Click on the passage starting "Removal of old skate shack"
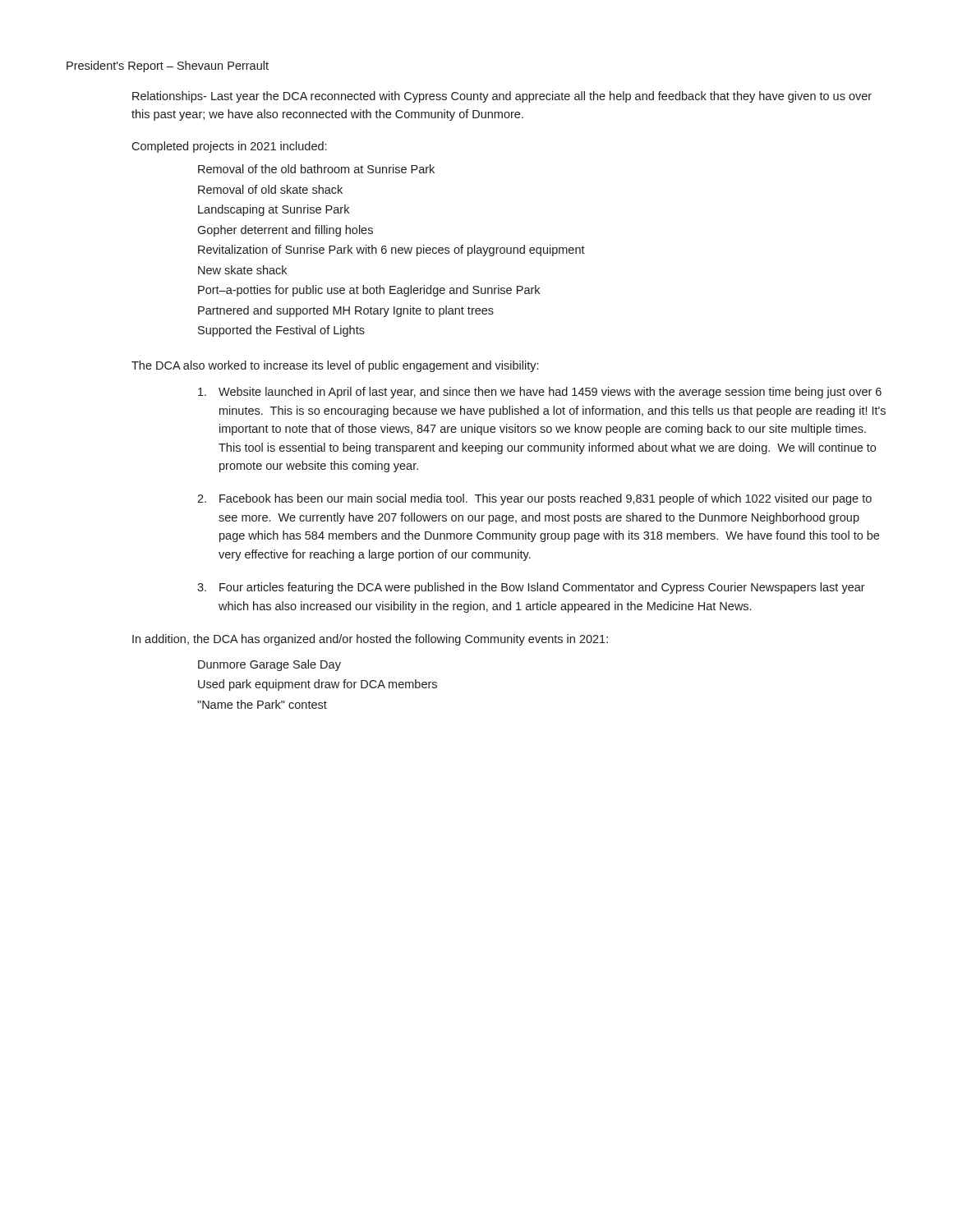The image size is (953, 1232). tap(270, 190)
